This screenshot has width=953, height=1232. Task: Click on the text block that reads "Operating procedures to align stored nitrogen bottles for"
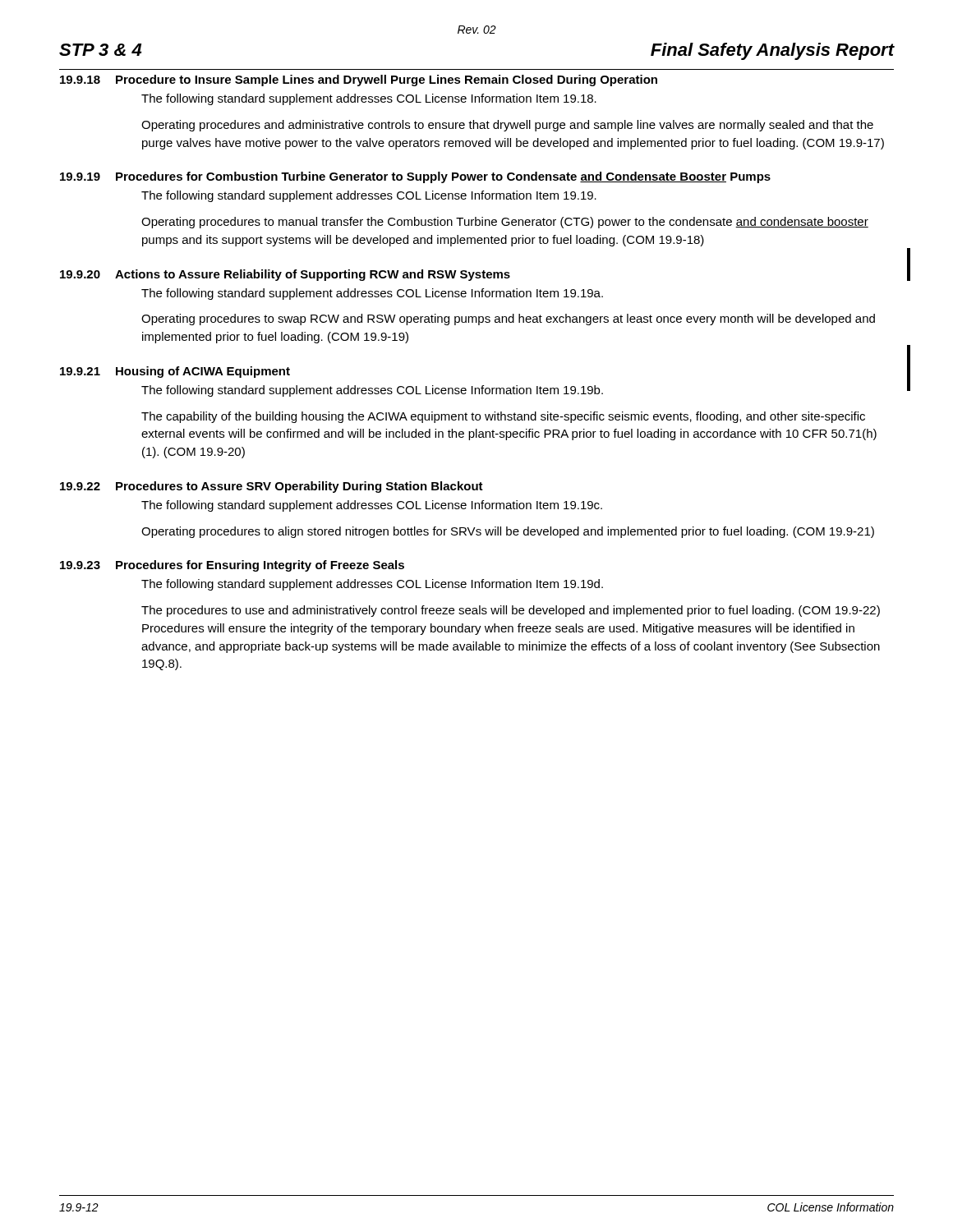coord(508,531)
